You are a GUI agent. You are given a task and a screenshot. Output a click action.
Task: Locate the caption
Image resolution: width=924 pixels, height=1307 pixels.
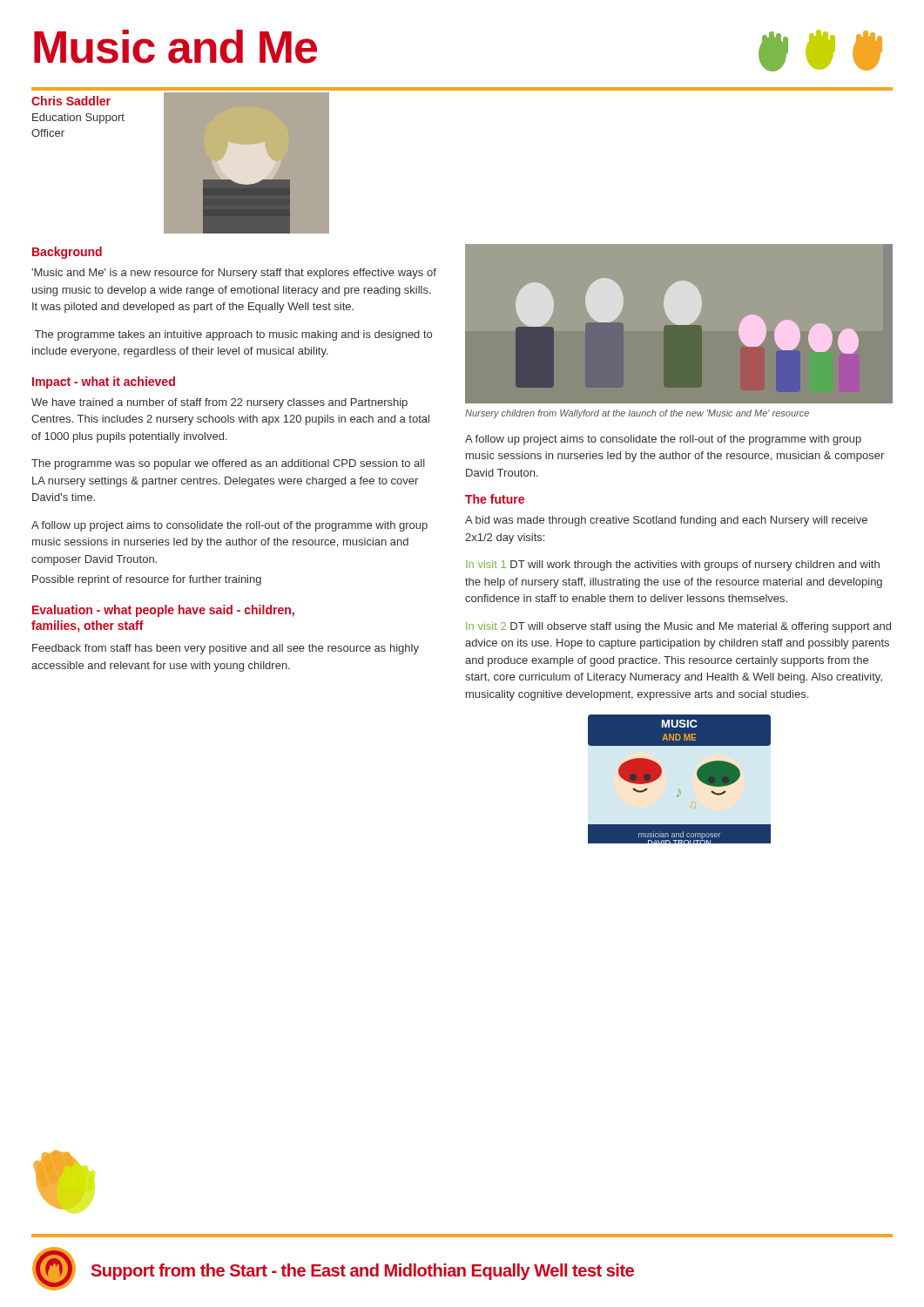[637, 413]
